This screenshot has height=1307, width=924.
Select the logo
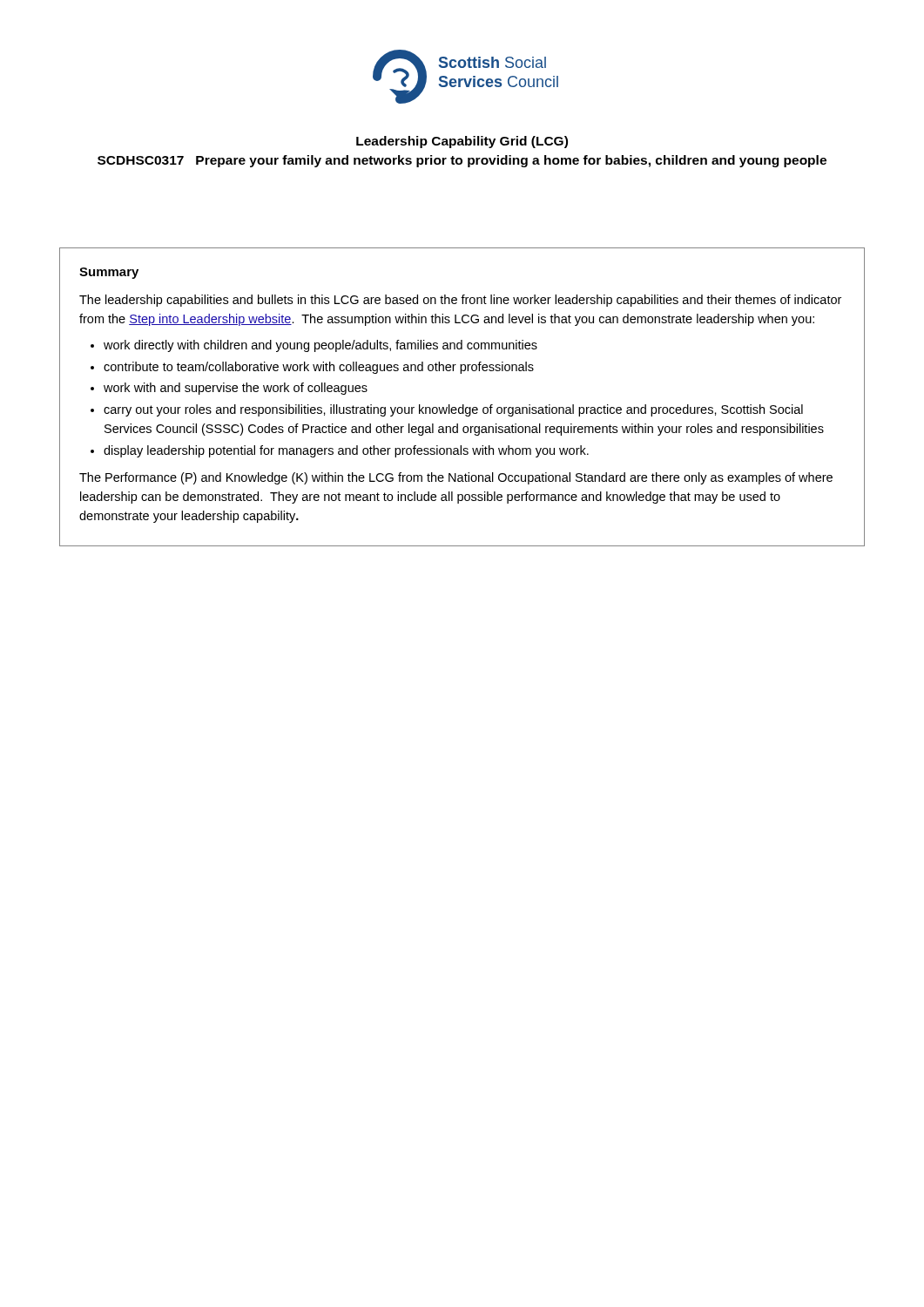[462, 61]
